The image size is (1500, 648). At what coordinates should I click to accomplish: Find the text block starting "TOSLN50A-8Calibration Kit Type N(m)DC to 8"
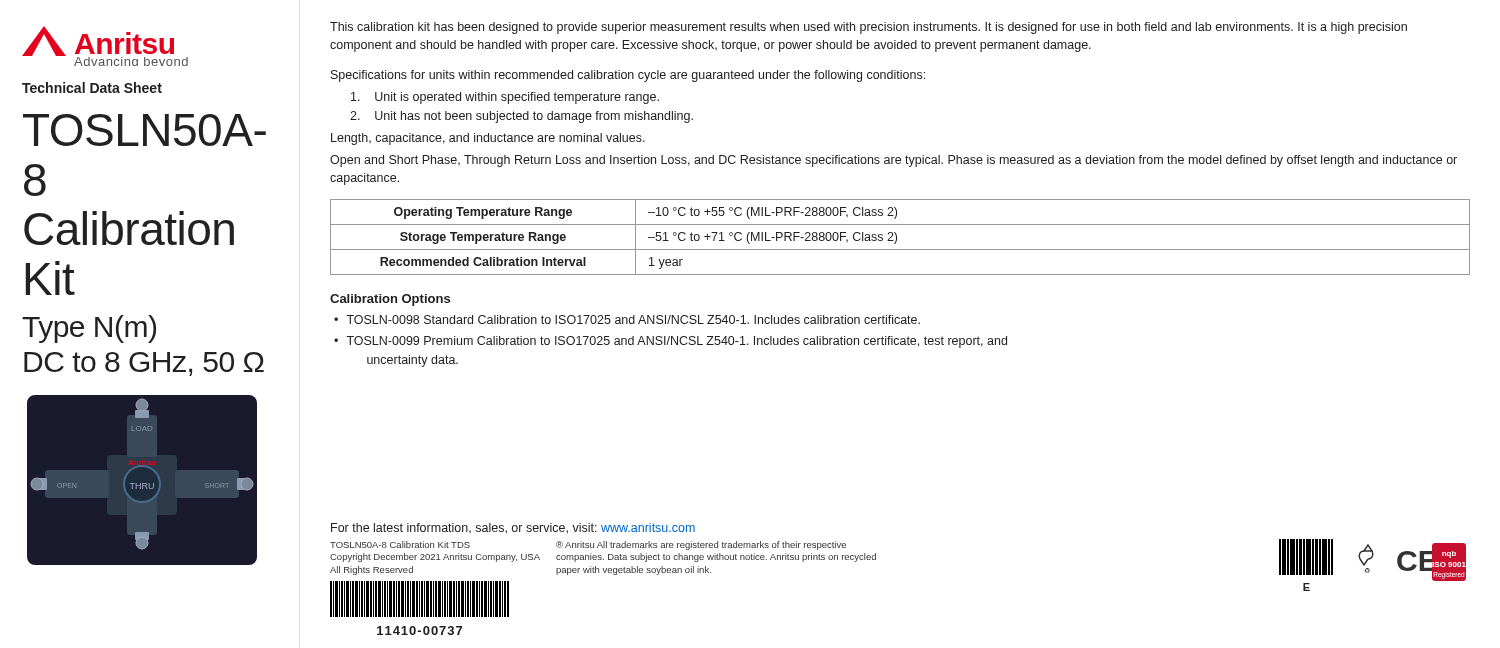(x=152, y=243)
